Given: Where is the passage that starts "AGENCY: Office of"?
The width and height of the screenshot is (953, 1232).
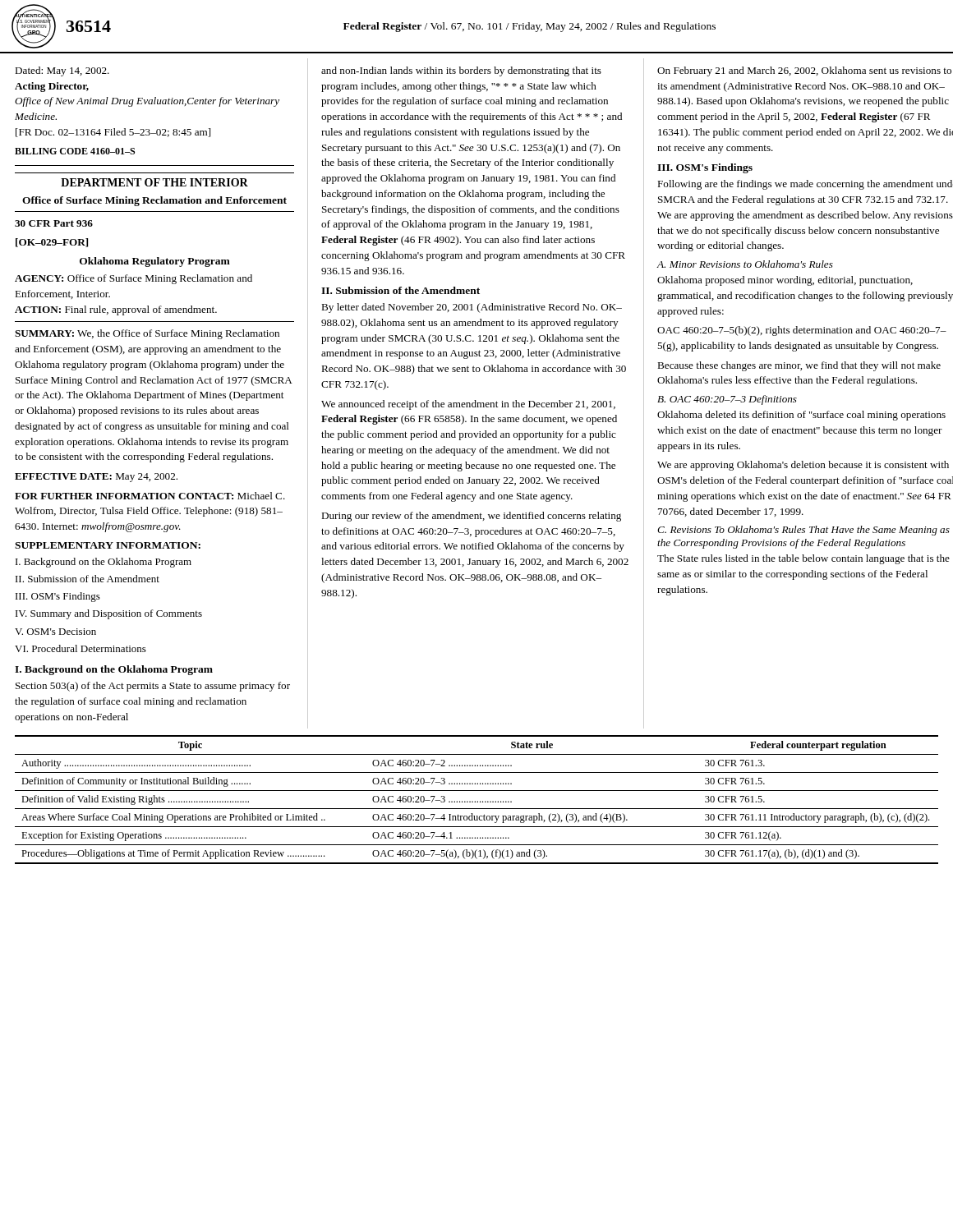Looking at the screenshot, I should pos(134,279).
